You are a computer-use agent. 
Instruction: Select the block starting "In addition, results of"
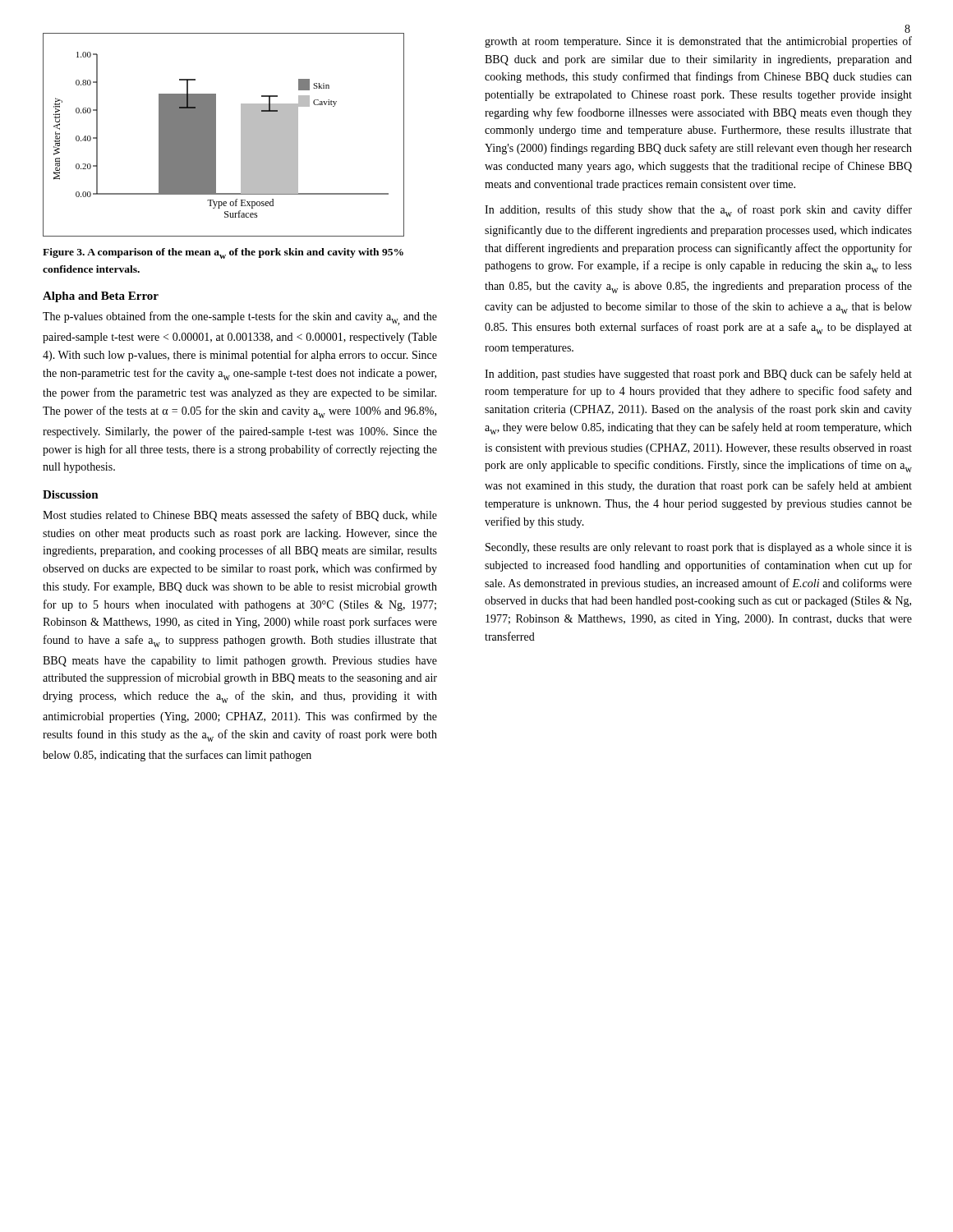coord(698,279)
